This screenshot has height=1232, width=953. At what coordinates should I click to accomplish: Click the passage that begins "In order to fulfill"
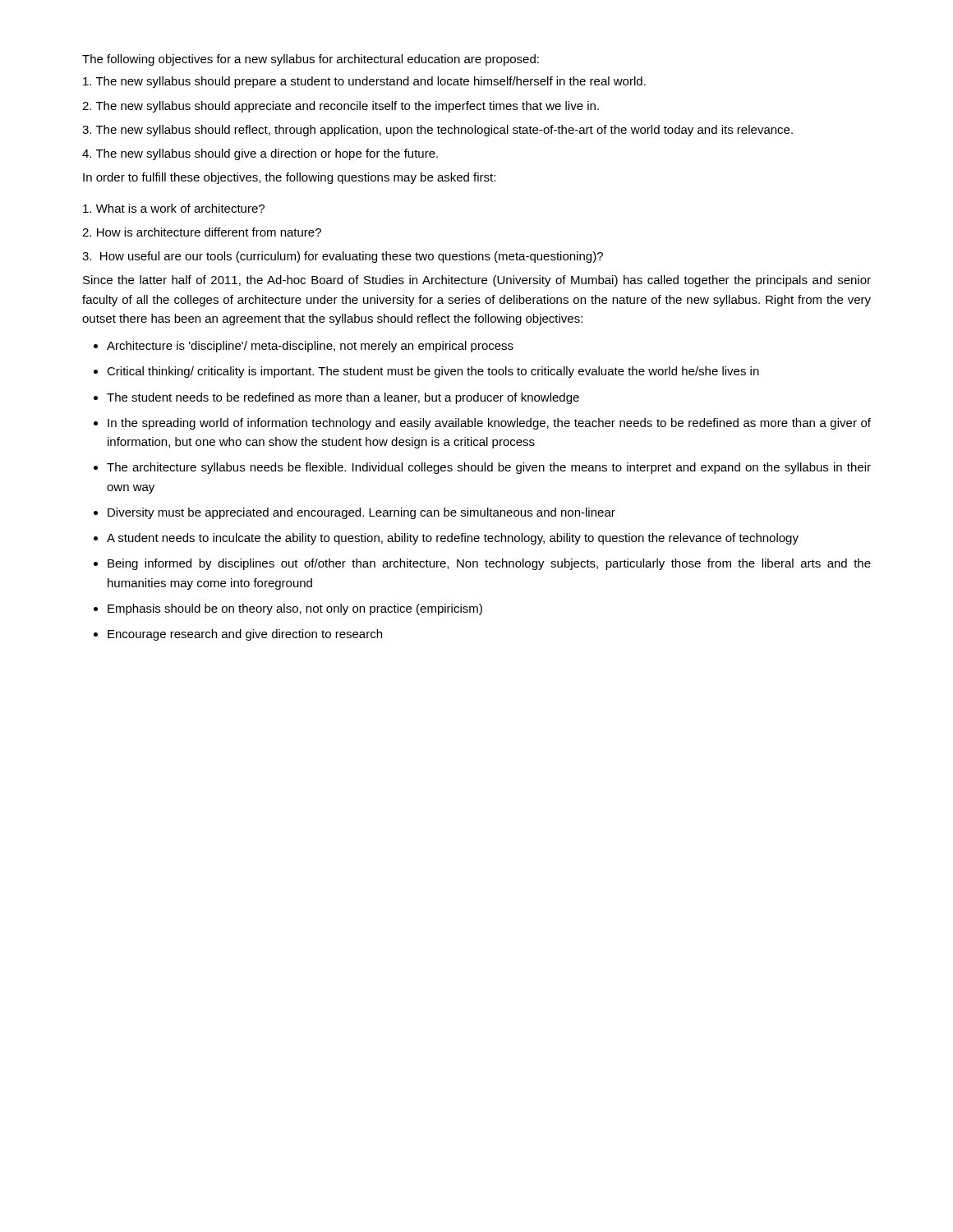(289, 177)
